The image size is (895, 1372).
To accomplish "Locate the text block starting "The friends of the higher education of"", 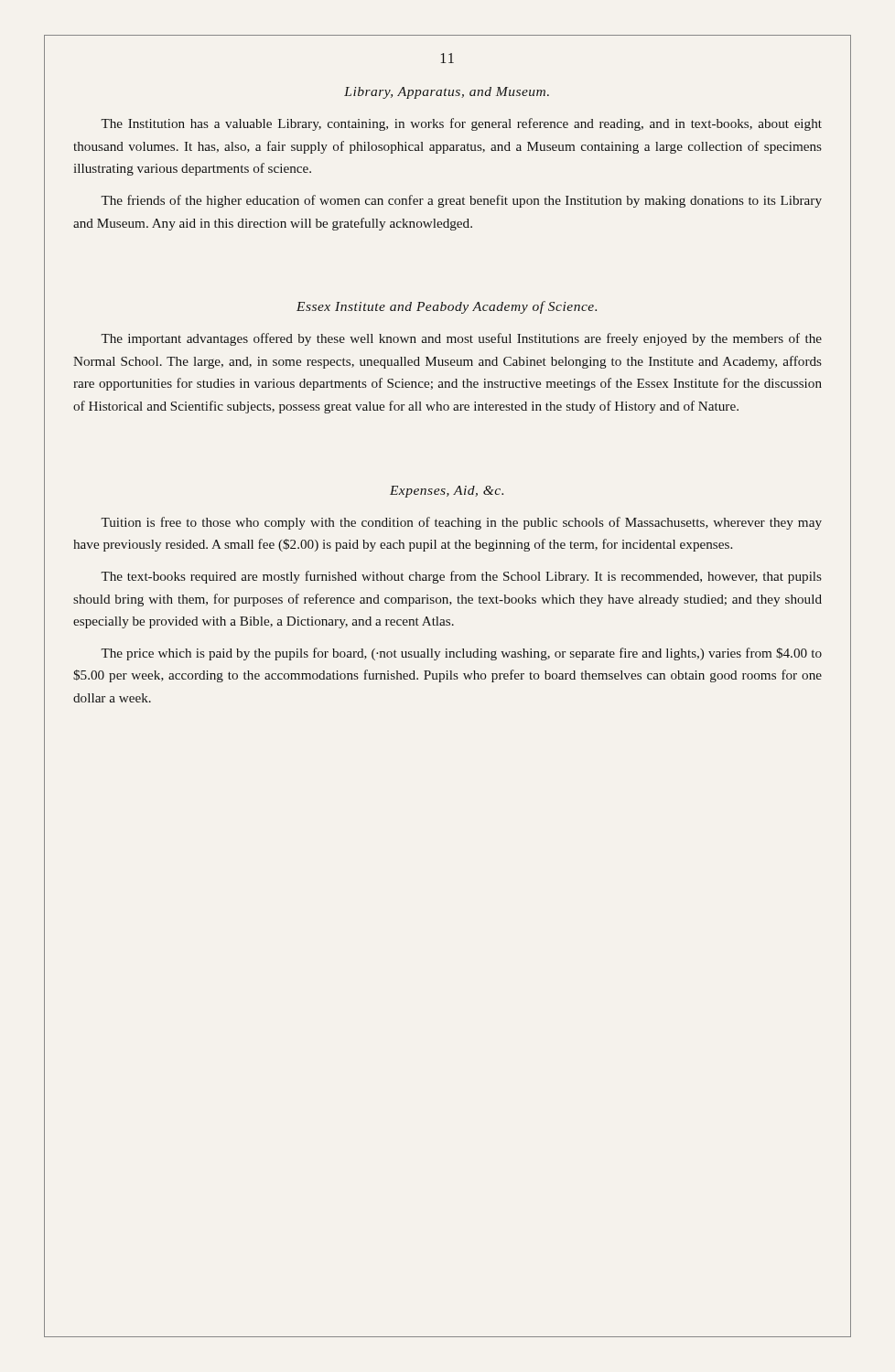I will coord(448,211).
